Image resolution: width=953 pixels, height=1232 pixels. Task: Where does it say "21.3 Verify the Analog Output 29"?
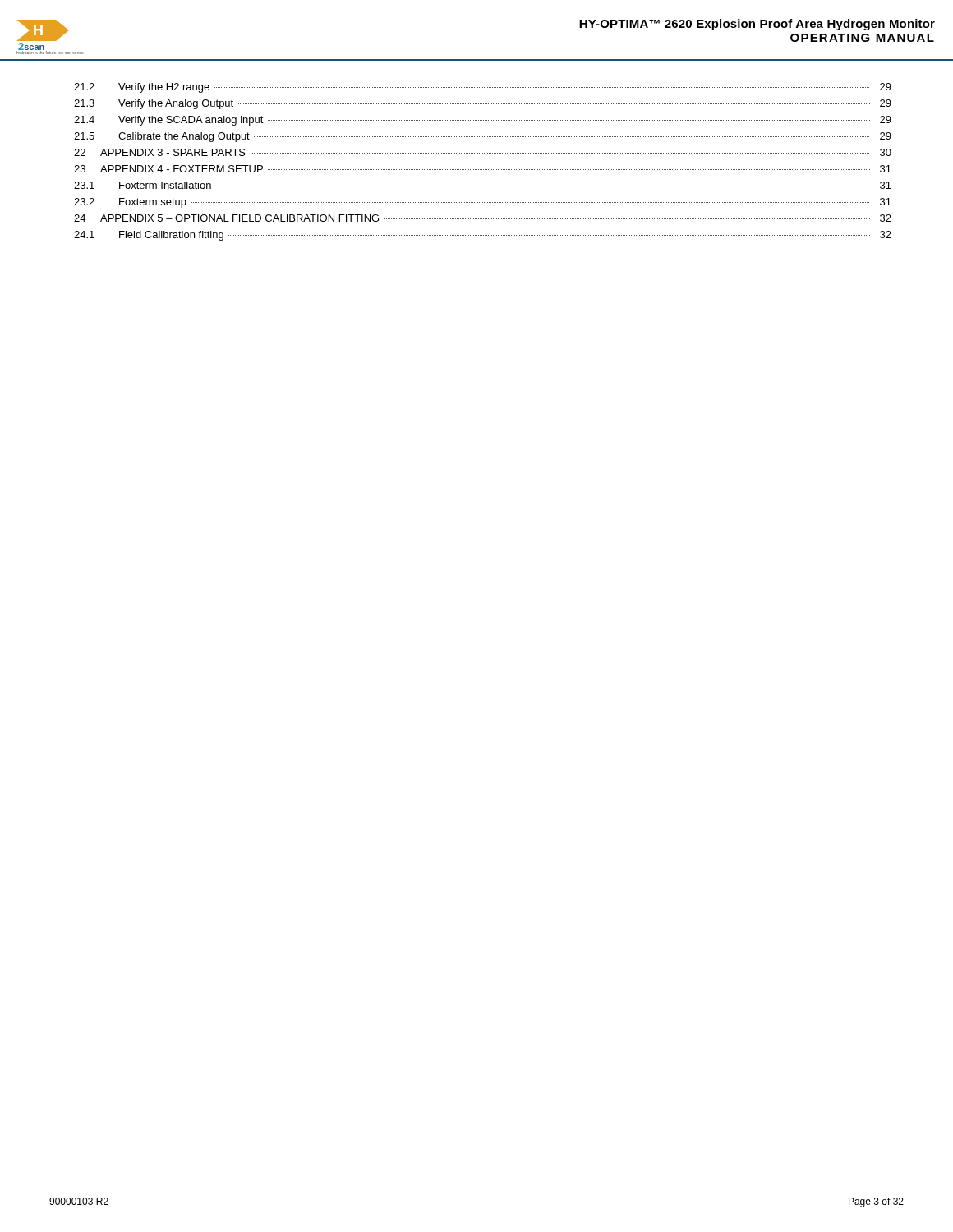click(483, 103)
